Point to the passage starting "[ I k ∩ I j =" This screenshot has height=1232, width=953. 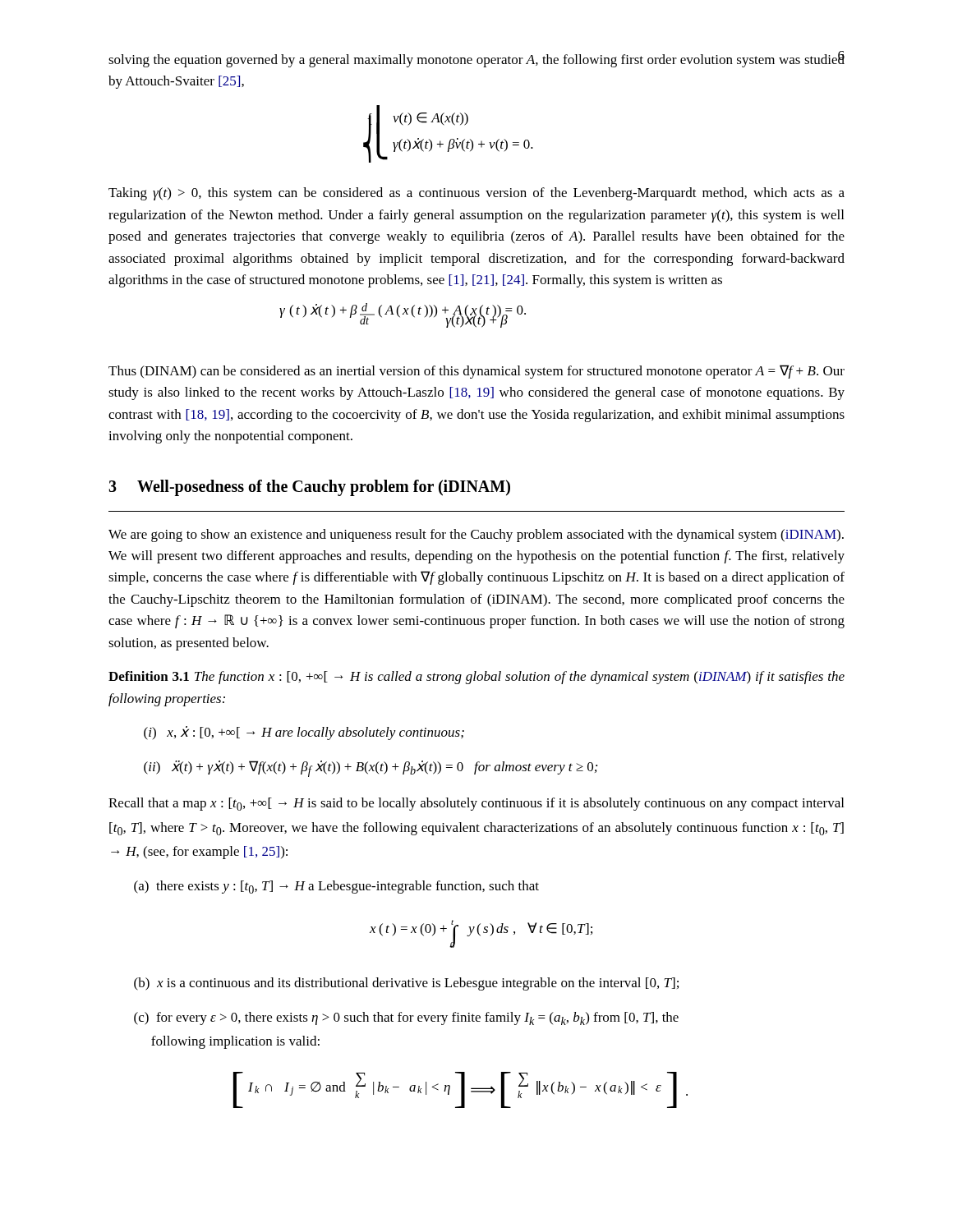point(476,1095)
